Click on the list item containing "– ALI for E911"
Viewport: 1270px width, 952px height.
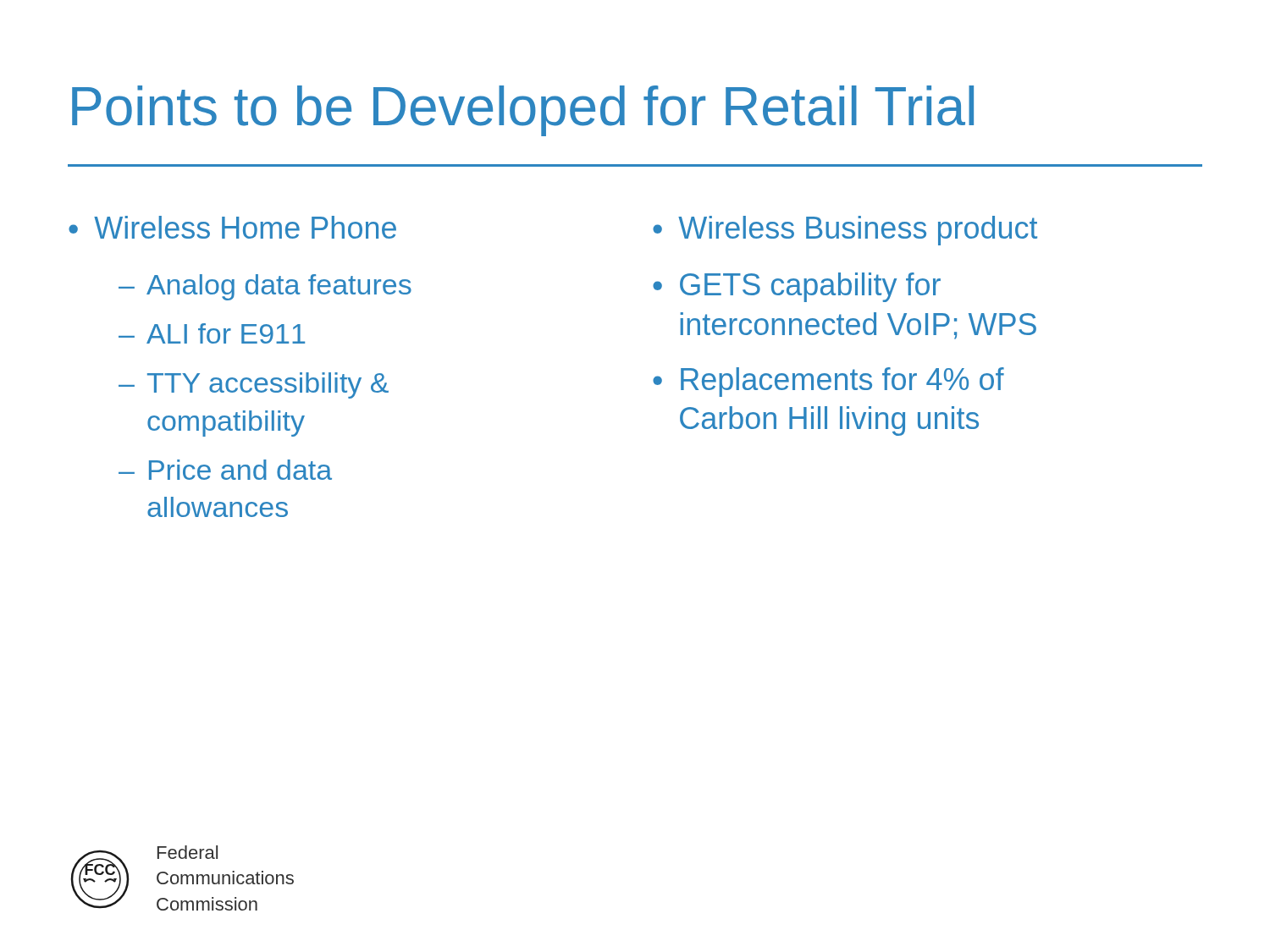[x=212, y=334]
